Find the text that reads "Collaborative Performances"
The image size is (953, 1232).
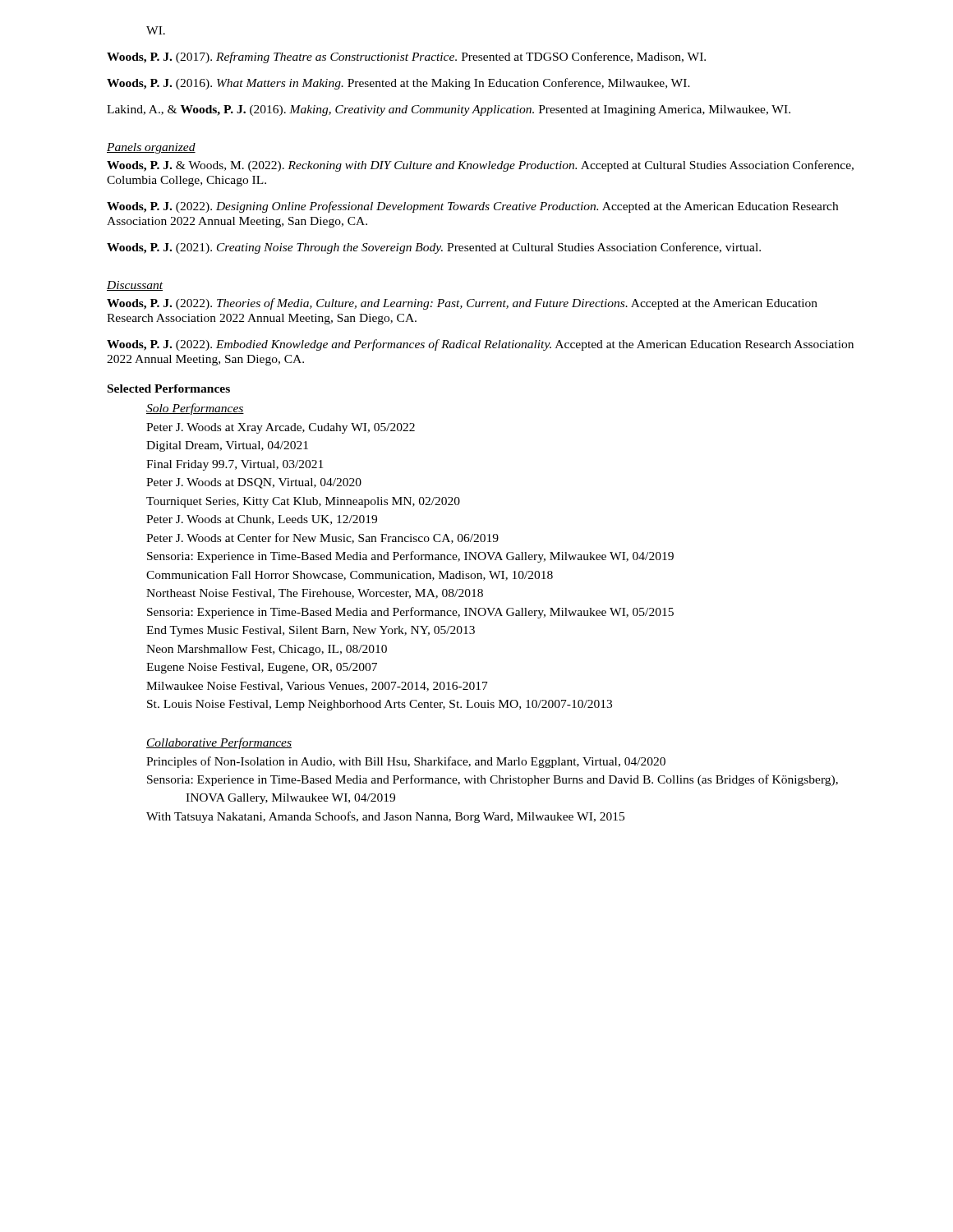[x=219, y=743]
